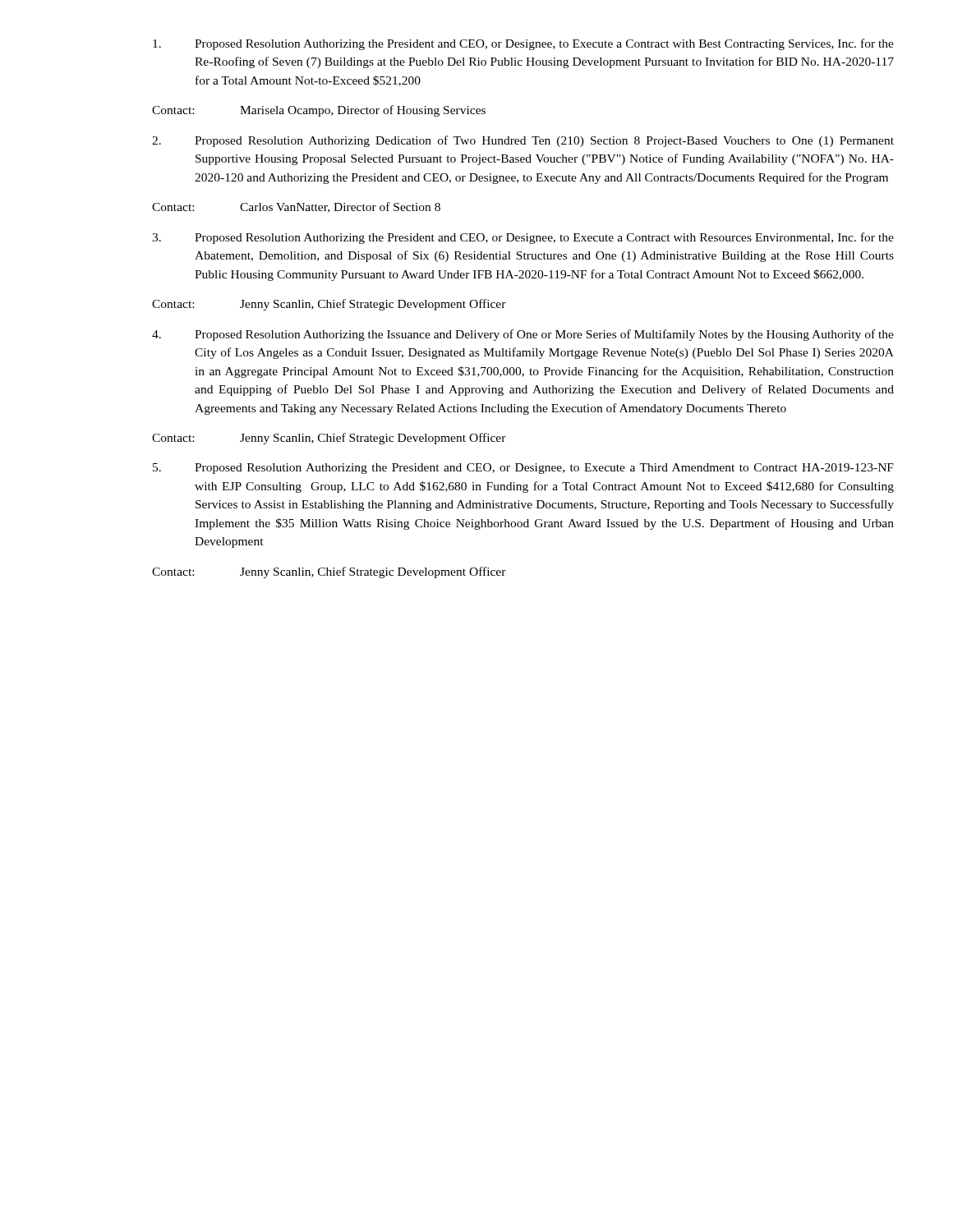Navigate to the region starting "4. Proposed Resolution Authorizing"
Screen dimensions: 1232x953
tap(523, 371)
